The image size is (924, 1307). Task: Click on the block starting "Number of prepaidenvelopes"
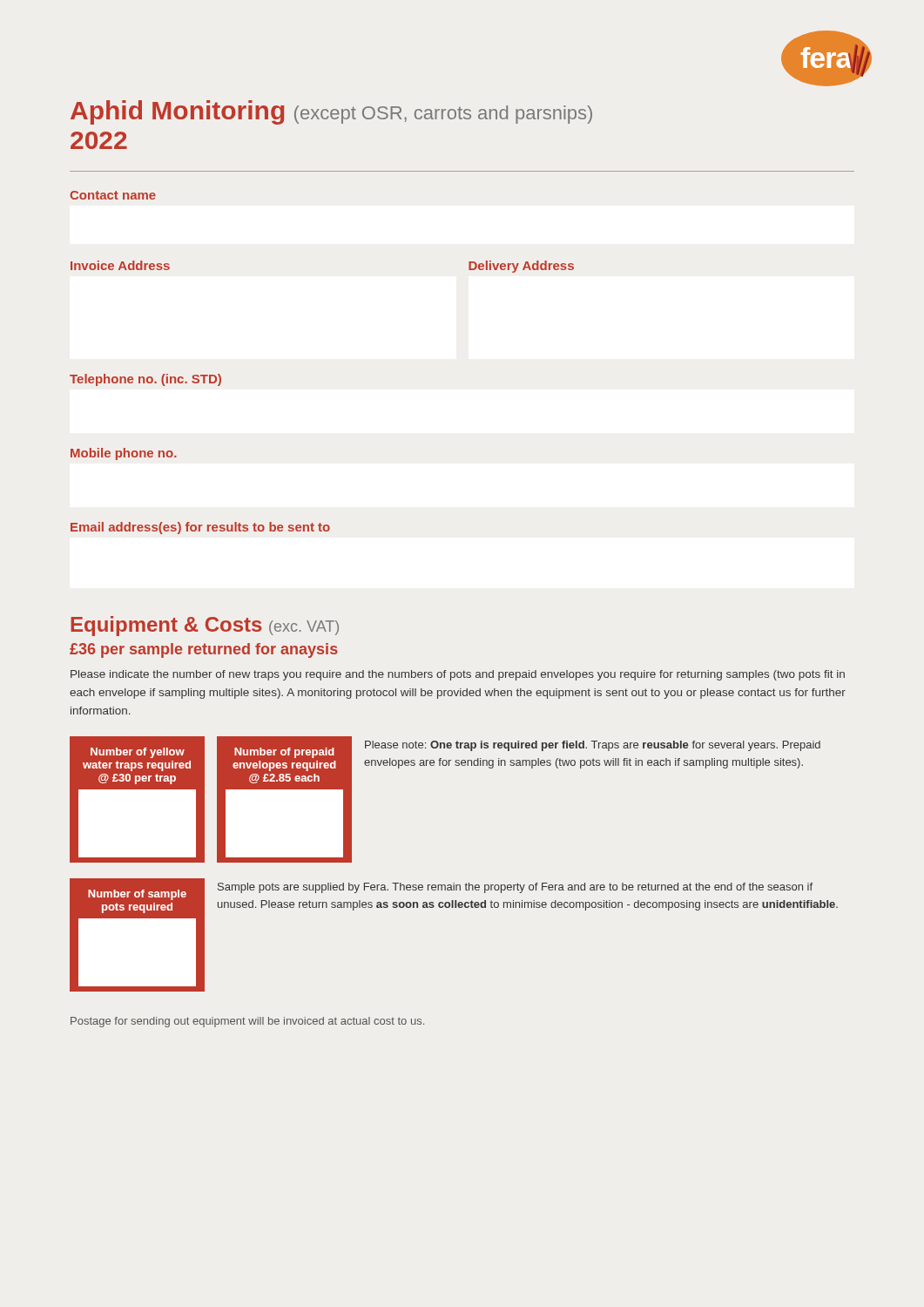point(284,801)
